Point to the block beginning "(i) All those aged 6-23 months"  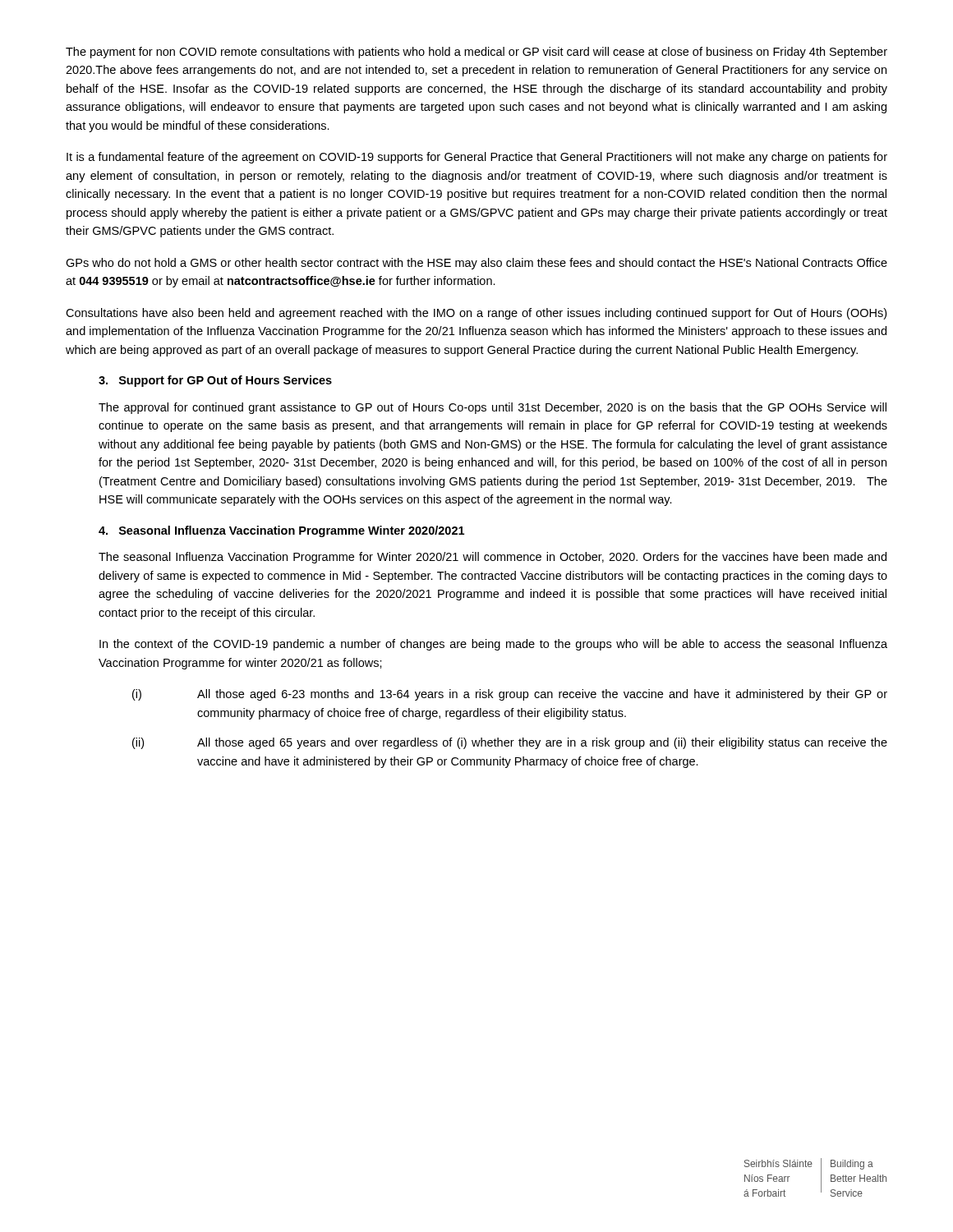[493, 704]
